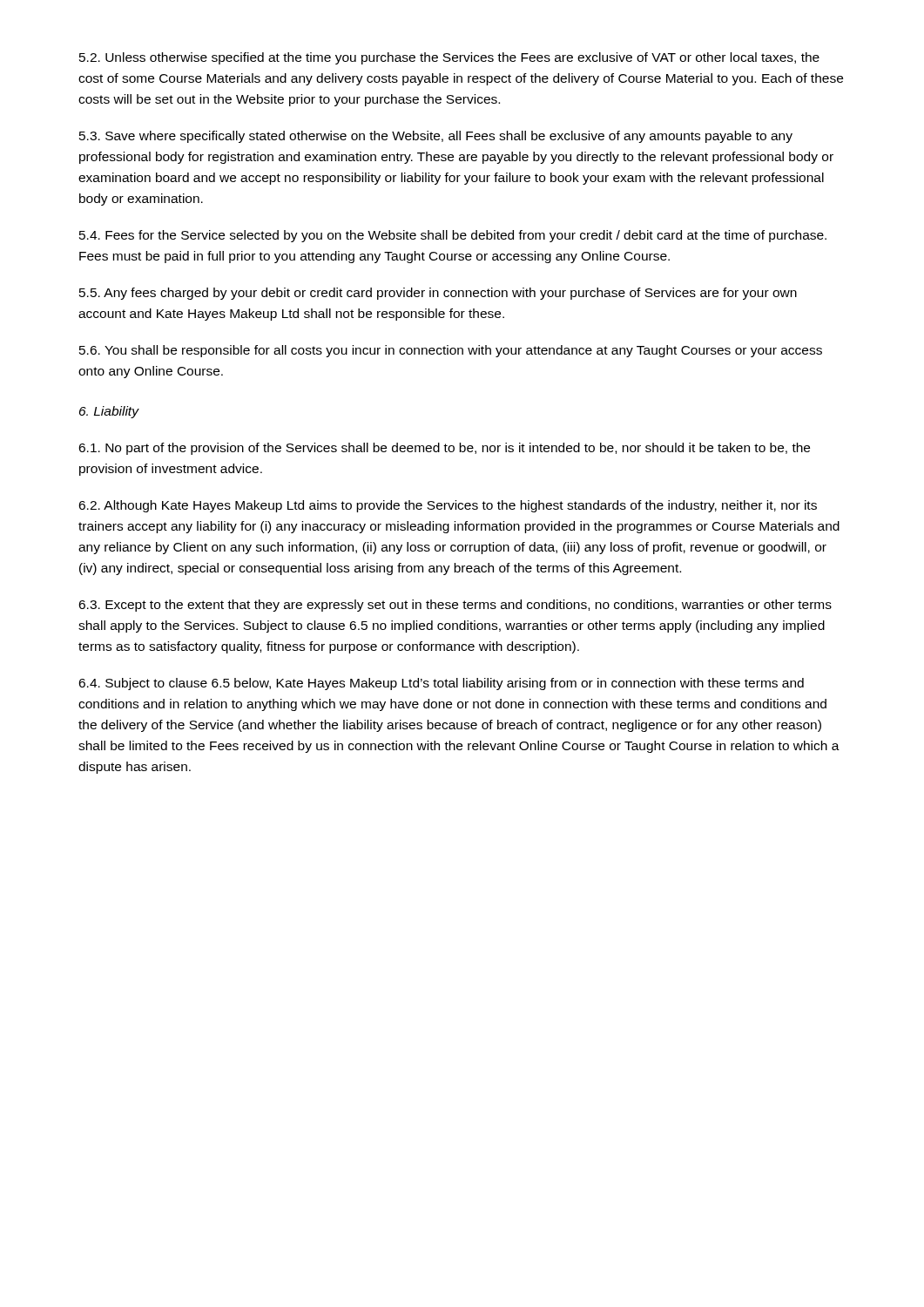Find the block on this page that starts "4. Fees for the Service selected by"
924x1307 pixels.
[453, 245]
